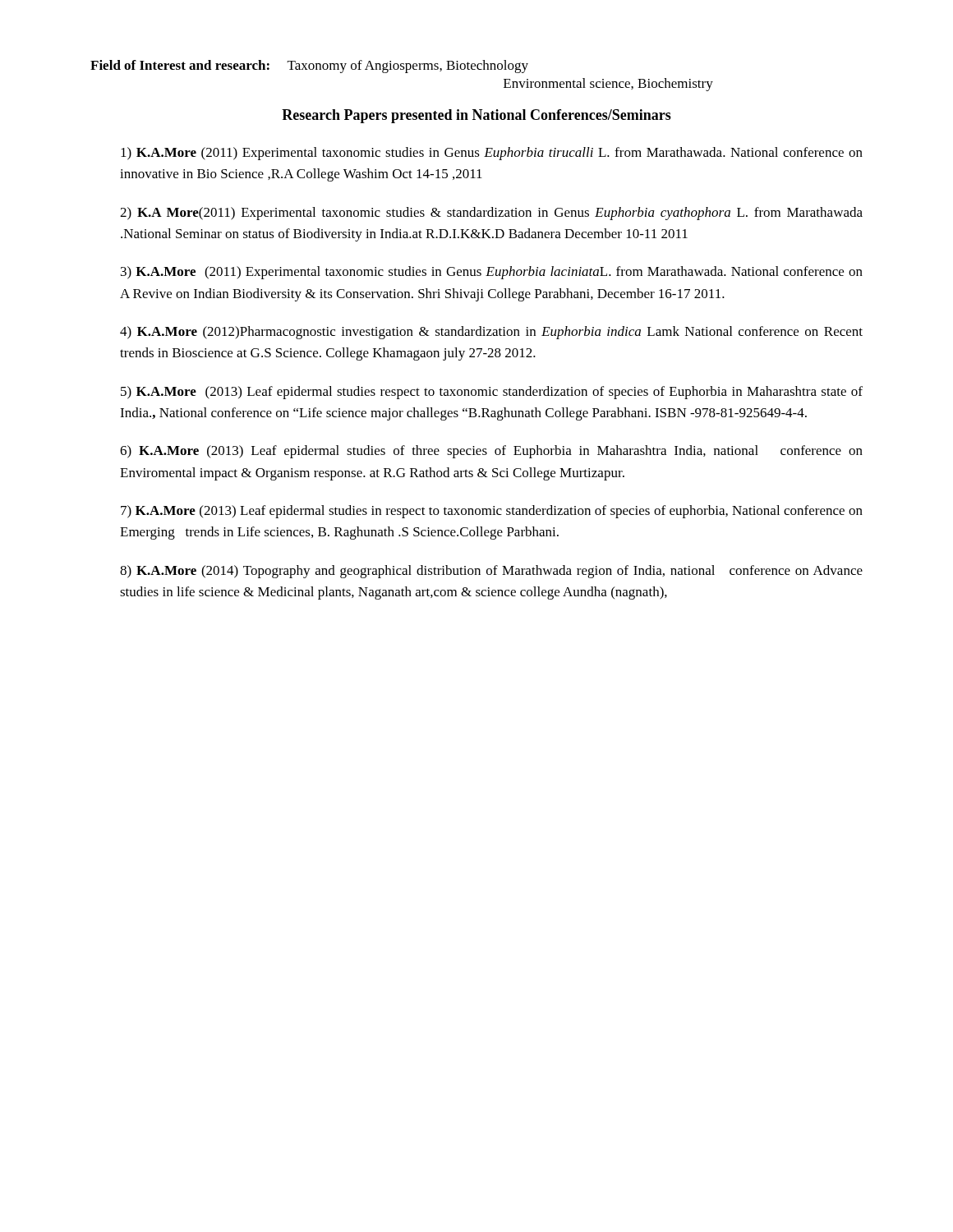This screenshot has height=1232, width=953.
Task: Where is the passage that starts "K.A.More (2013) Leaf epidermal studies respect"?
Action: pyautogui.click(x=491, y=402)
